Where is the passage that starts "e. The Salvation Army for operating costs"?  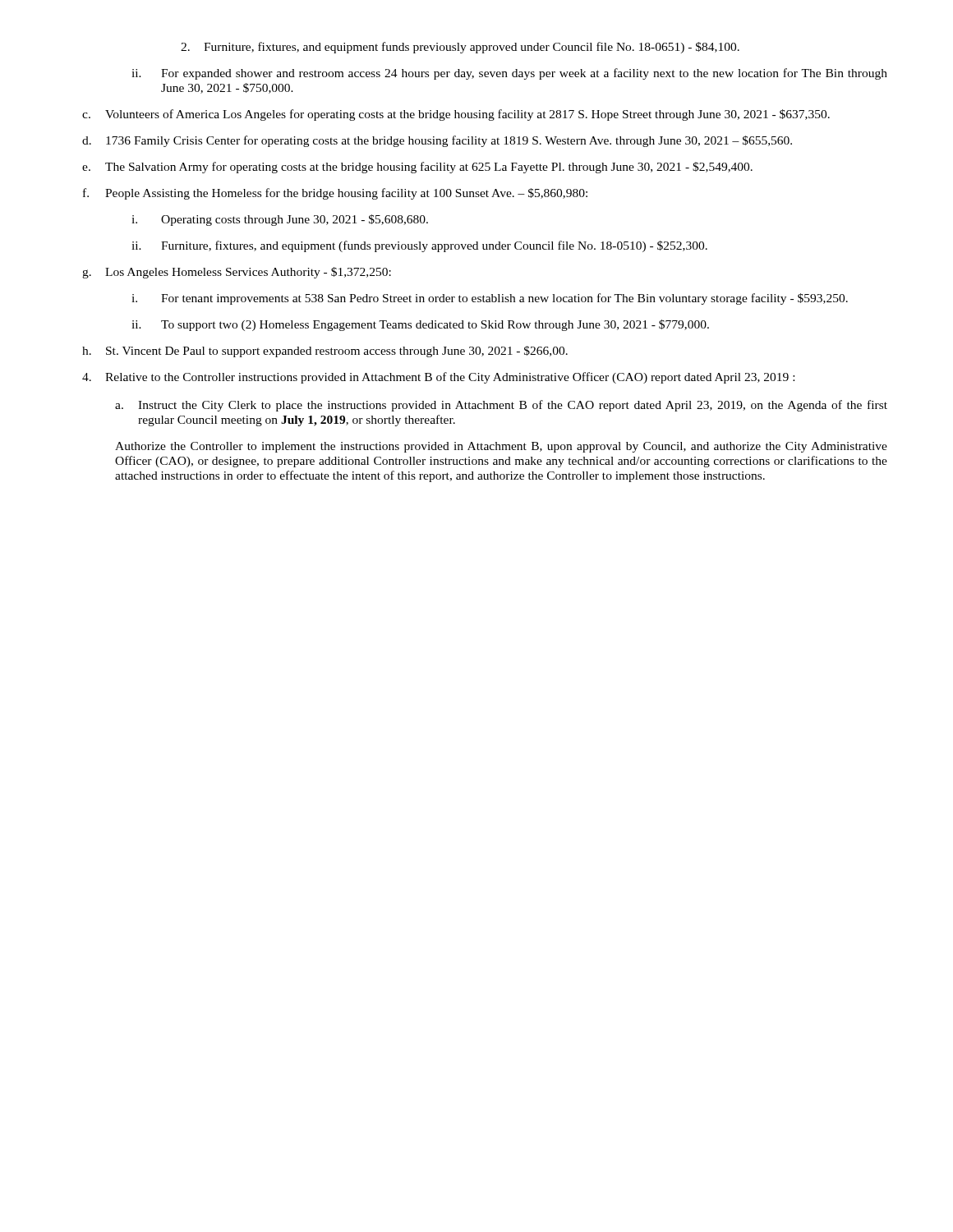[485, 167]
